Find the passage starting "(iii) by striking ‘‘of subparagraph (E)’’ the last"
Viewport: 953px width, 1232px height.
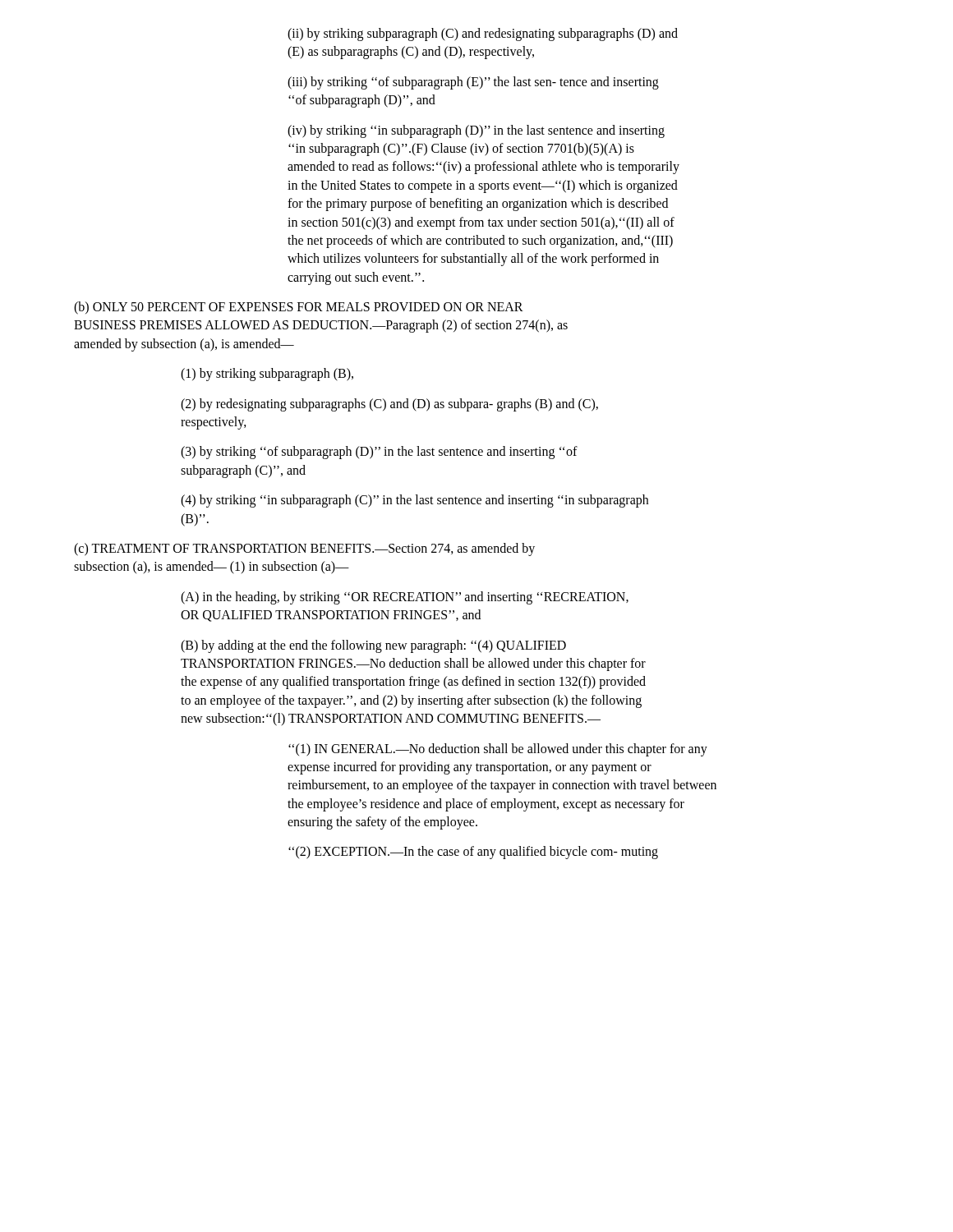point(473,91)
